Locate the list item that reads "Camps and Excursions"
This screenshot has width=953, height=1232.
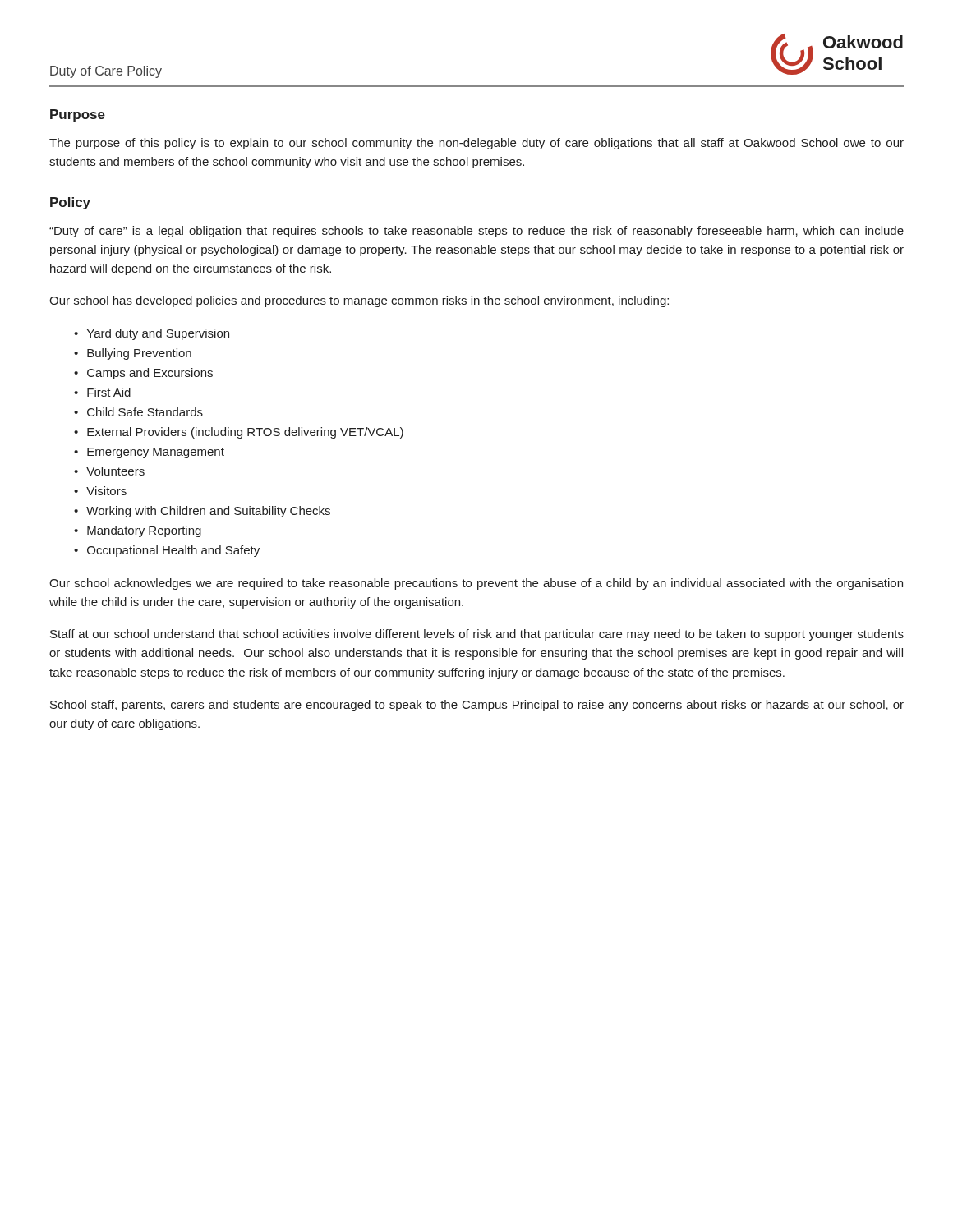150,372
